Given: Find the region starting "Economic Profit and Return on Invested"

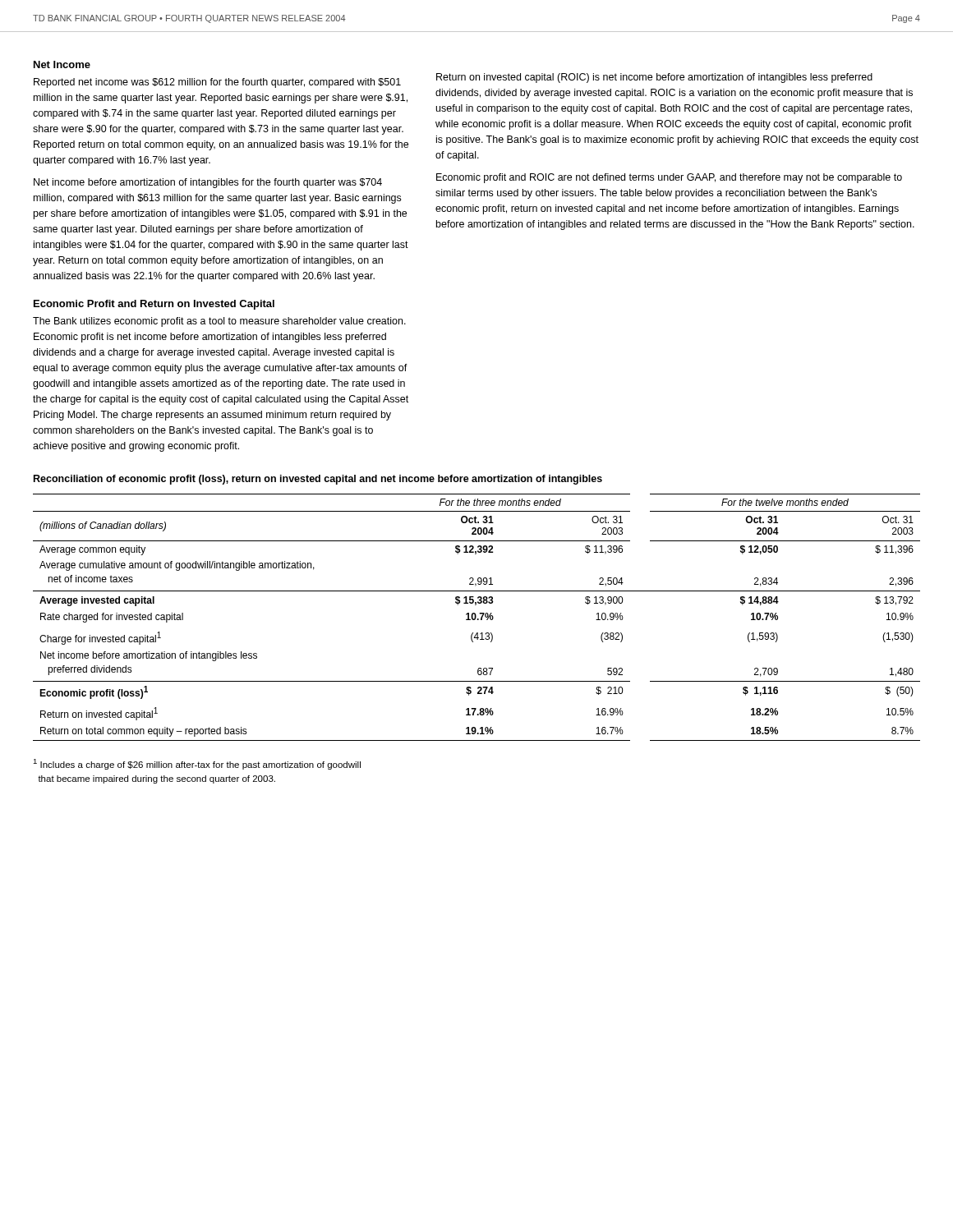Looking at the screenshot, I should (x=154, y=303).
